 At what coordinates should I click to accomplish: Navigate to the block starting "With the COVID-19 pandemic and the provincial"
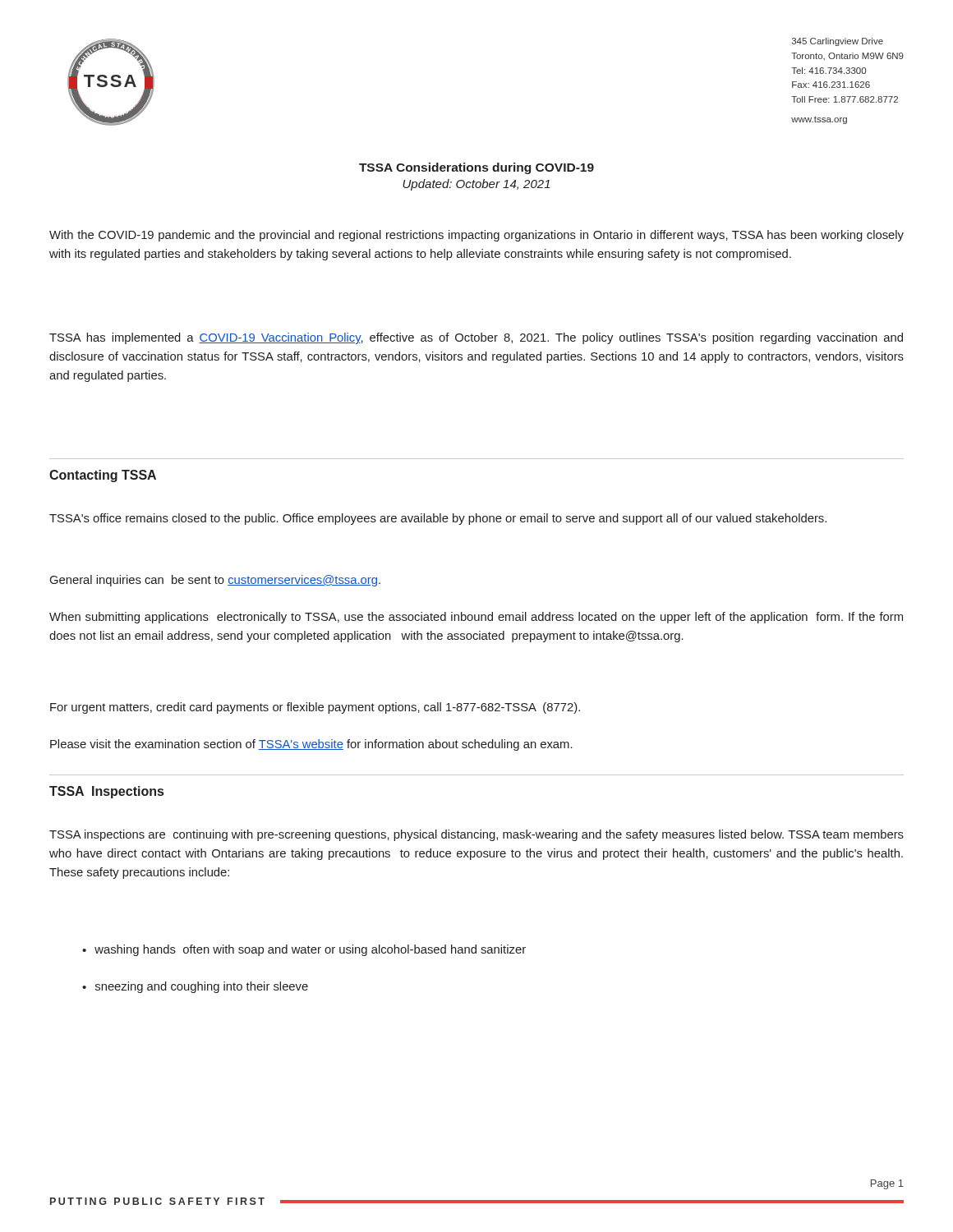click(x=476, y=244)
